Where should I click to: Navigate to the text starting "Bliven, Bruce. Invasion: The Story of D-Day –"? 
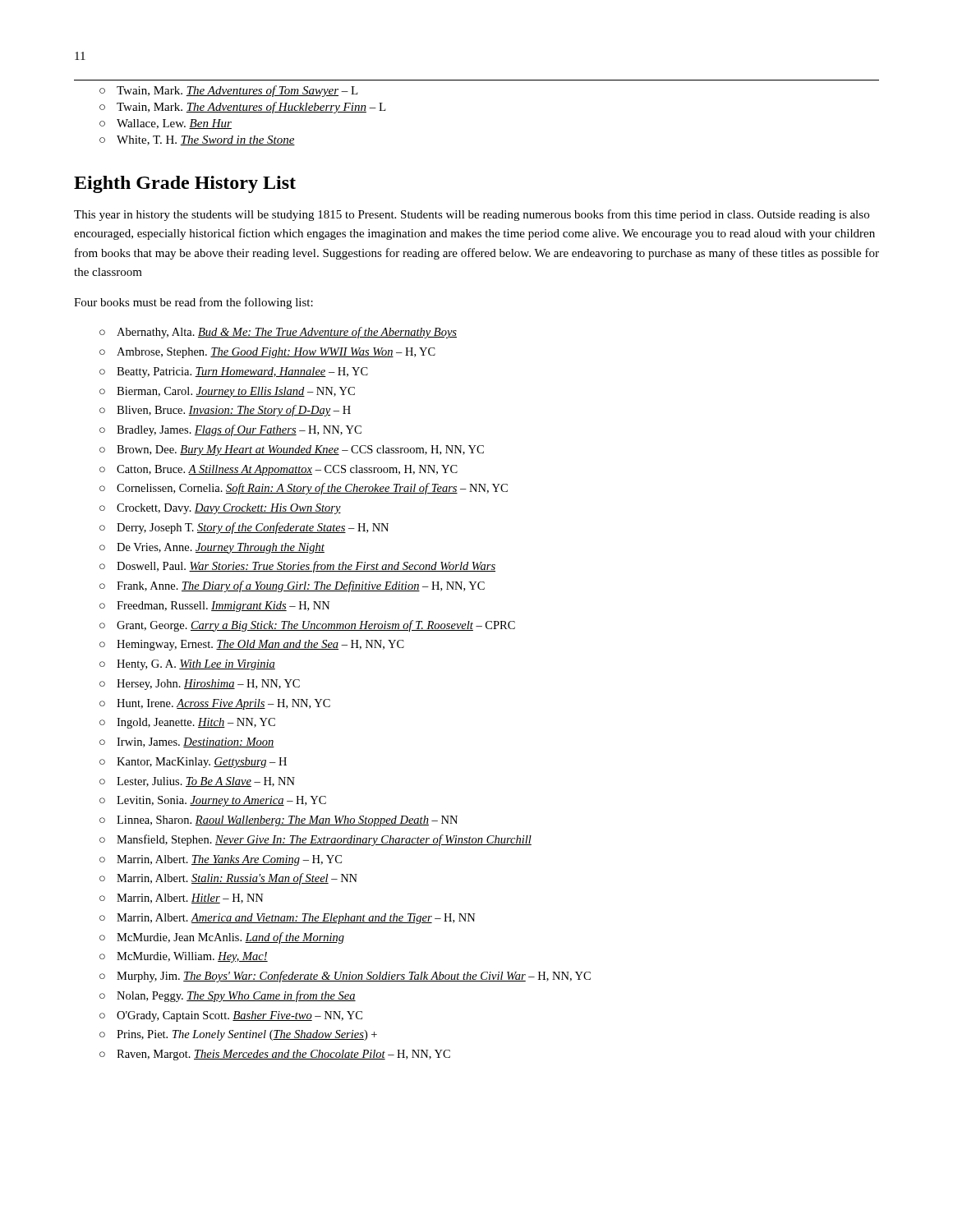(x=234, y=410)
